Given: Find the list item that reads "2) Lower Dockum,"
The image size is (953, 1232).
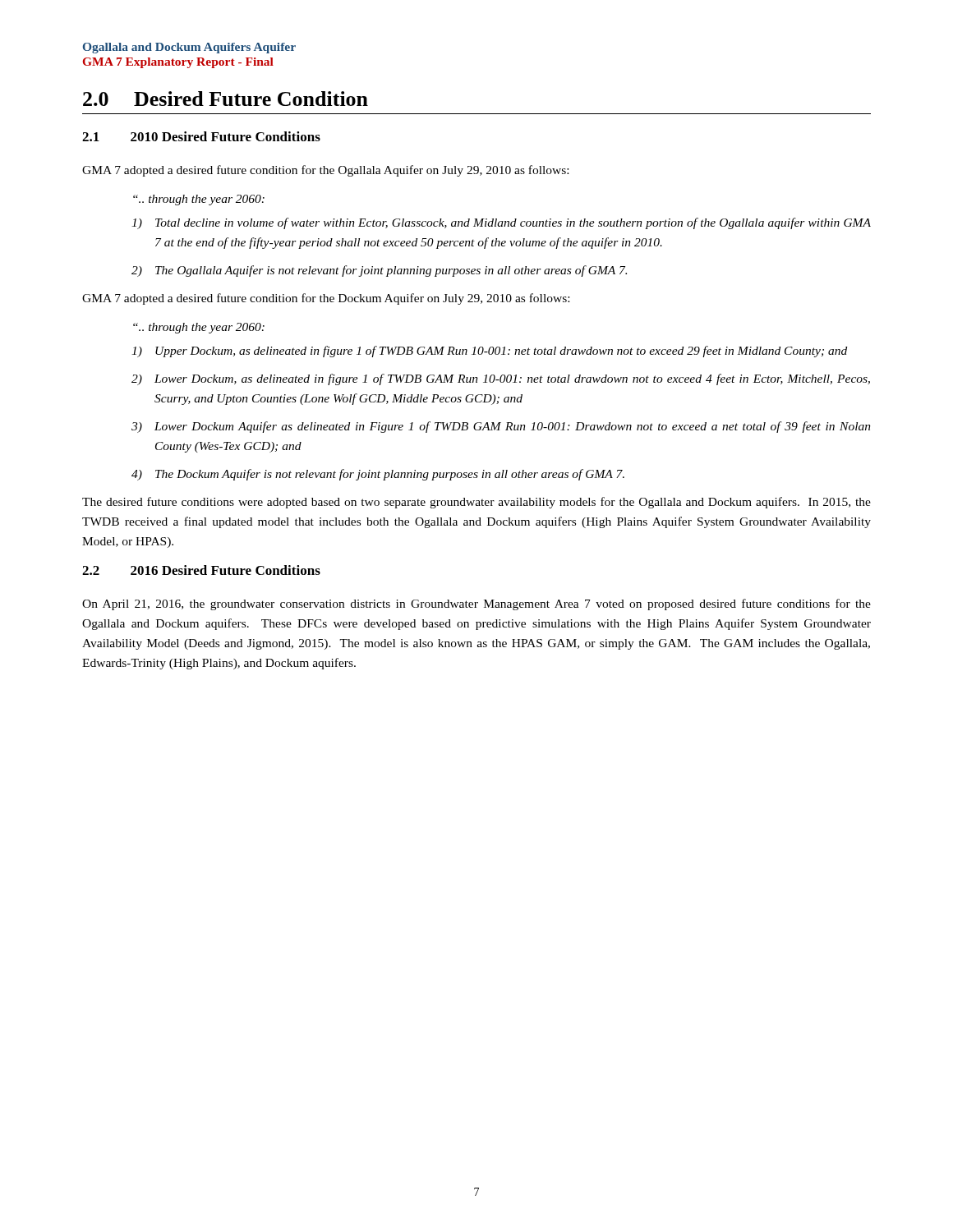Looking at the screenshot, I should click(501, 389).
